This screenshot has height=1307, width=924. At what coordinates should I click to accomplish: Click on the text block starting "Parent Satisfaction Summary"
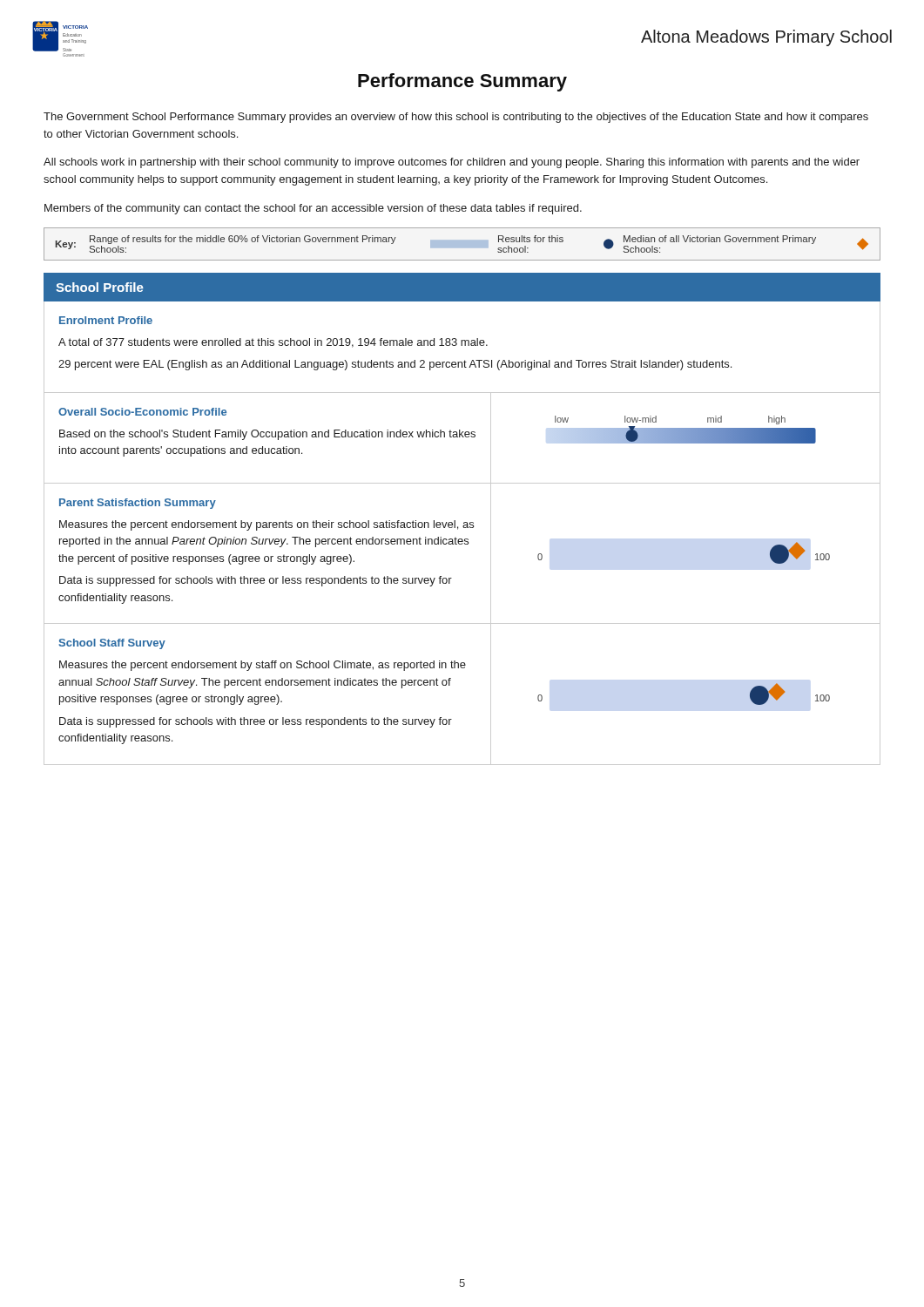click(x=137, y=502)
